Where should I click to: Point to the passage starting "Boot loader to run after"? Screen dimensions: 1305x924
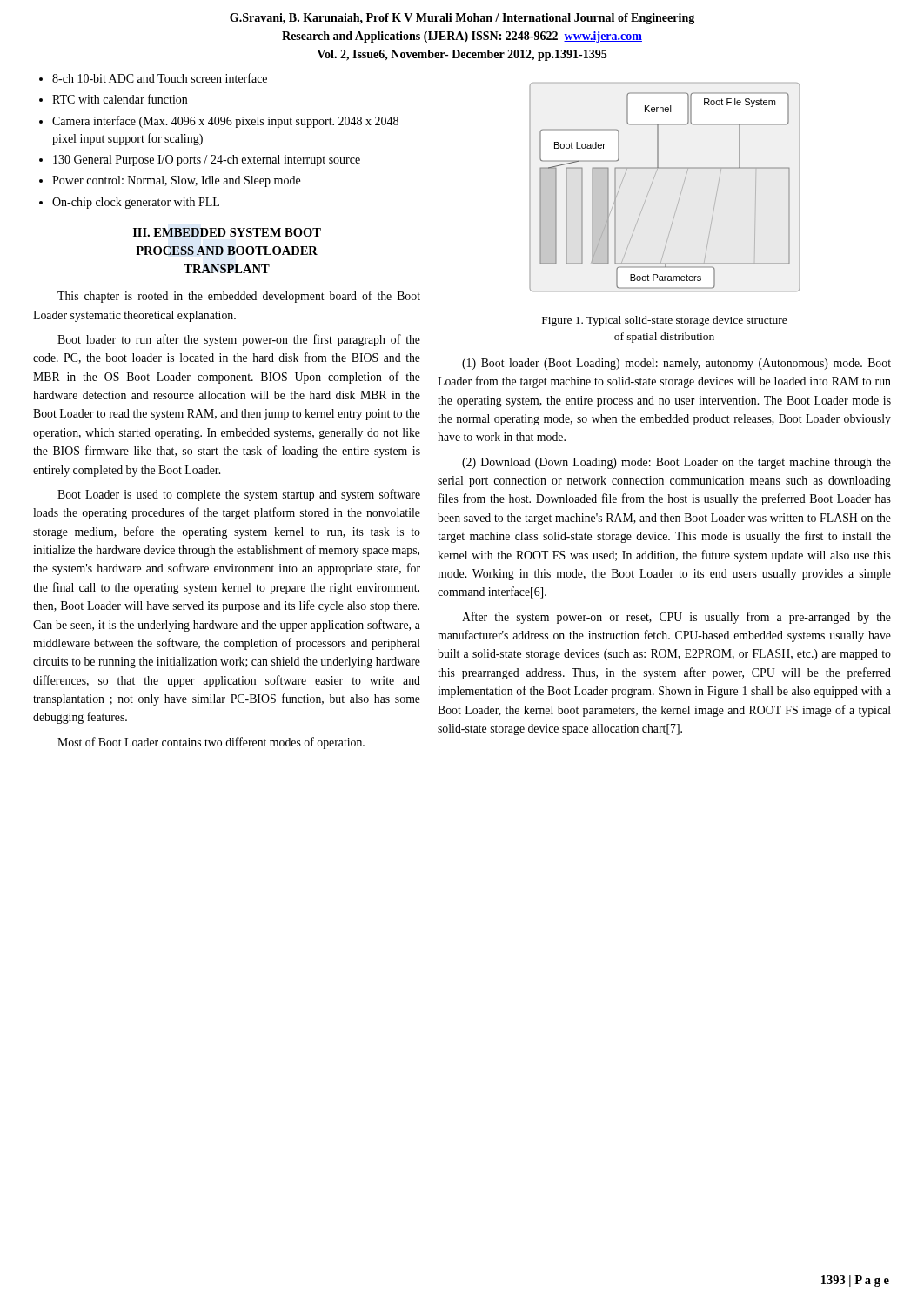(227, 405)
